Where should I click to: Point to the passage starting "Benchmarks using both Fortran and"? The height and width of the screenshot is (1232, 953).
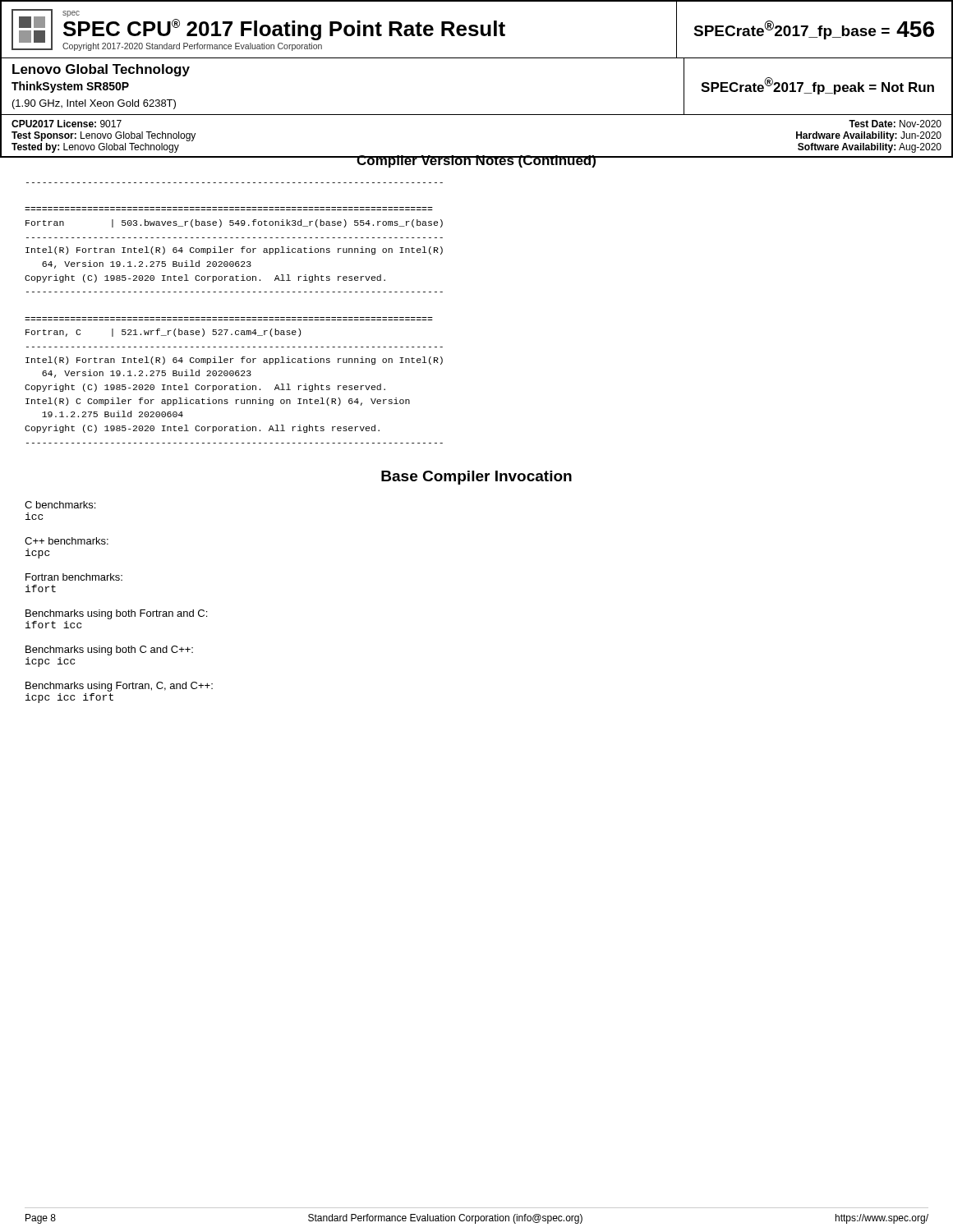pos(116,614)
